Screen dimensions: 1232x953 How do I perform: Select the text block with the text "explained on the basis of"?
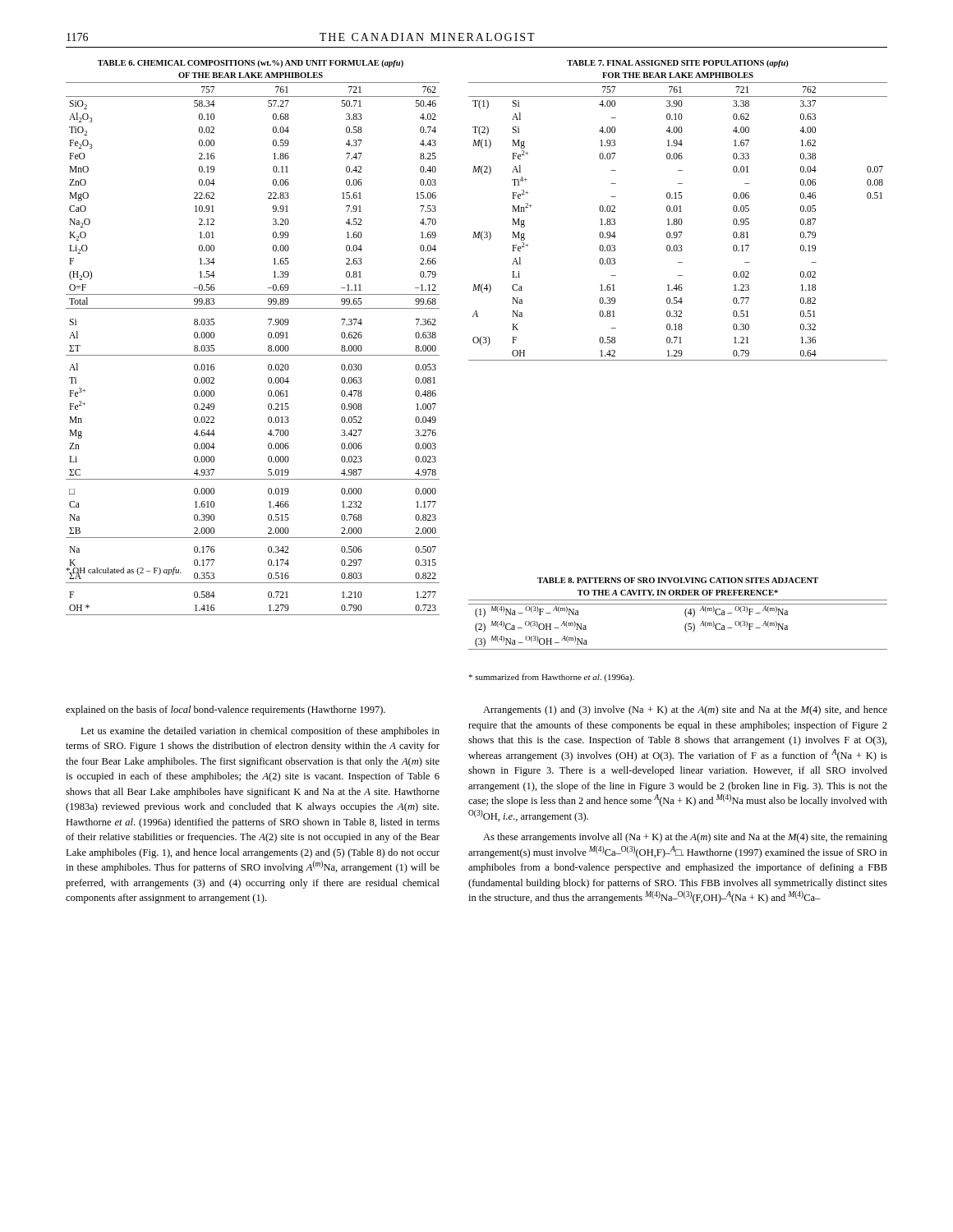point(253,804)
